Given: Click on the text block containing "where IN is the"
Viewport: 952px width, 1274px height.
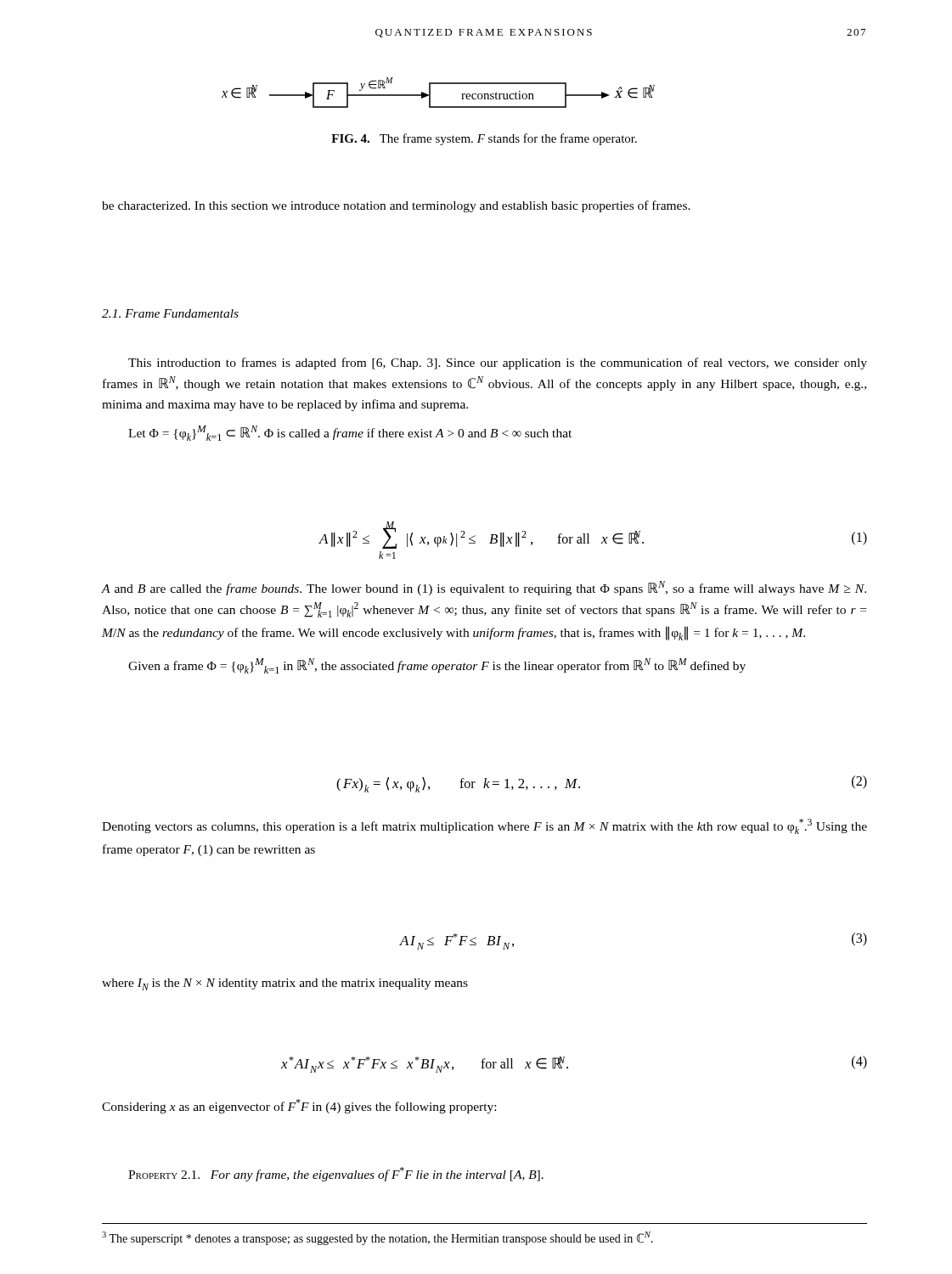Looking at the screenshot, I should click(x=285, y=984).
